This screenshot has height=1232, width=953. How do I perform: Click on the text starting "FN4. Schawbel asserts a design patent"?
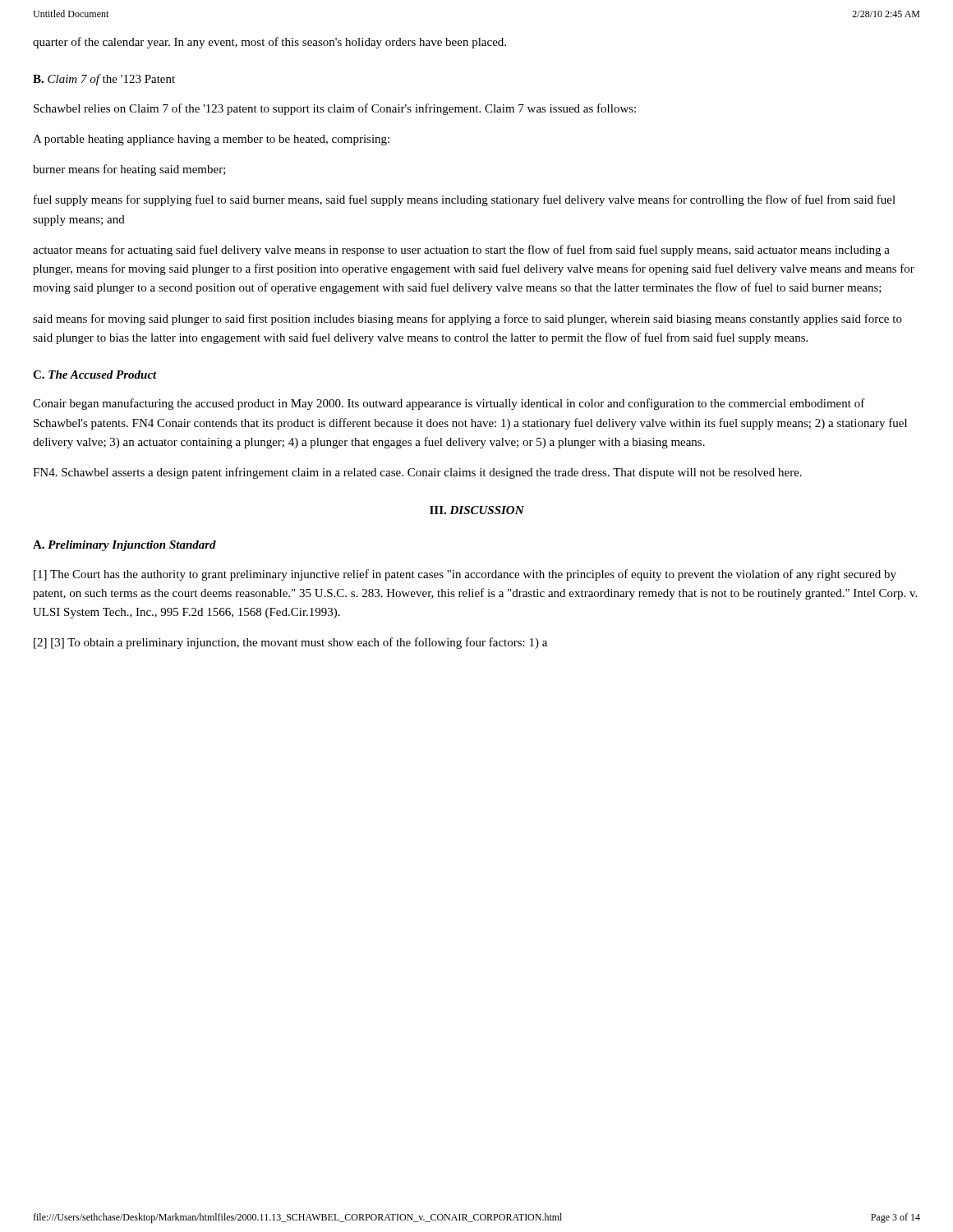[418, 472]
